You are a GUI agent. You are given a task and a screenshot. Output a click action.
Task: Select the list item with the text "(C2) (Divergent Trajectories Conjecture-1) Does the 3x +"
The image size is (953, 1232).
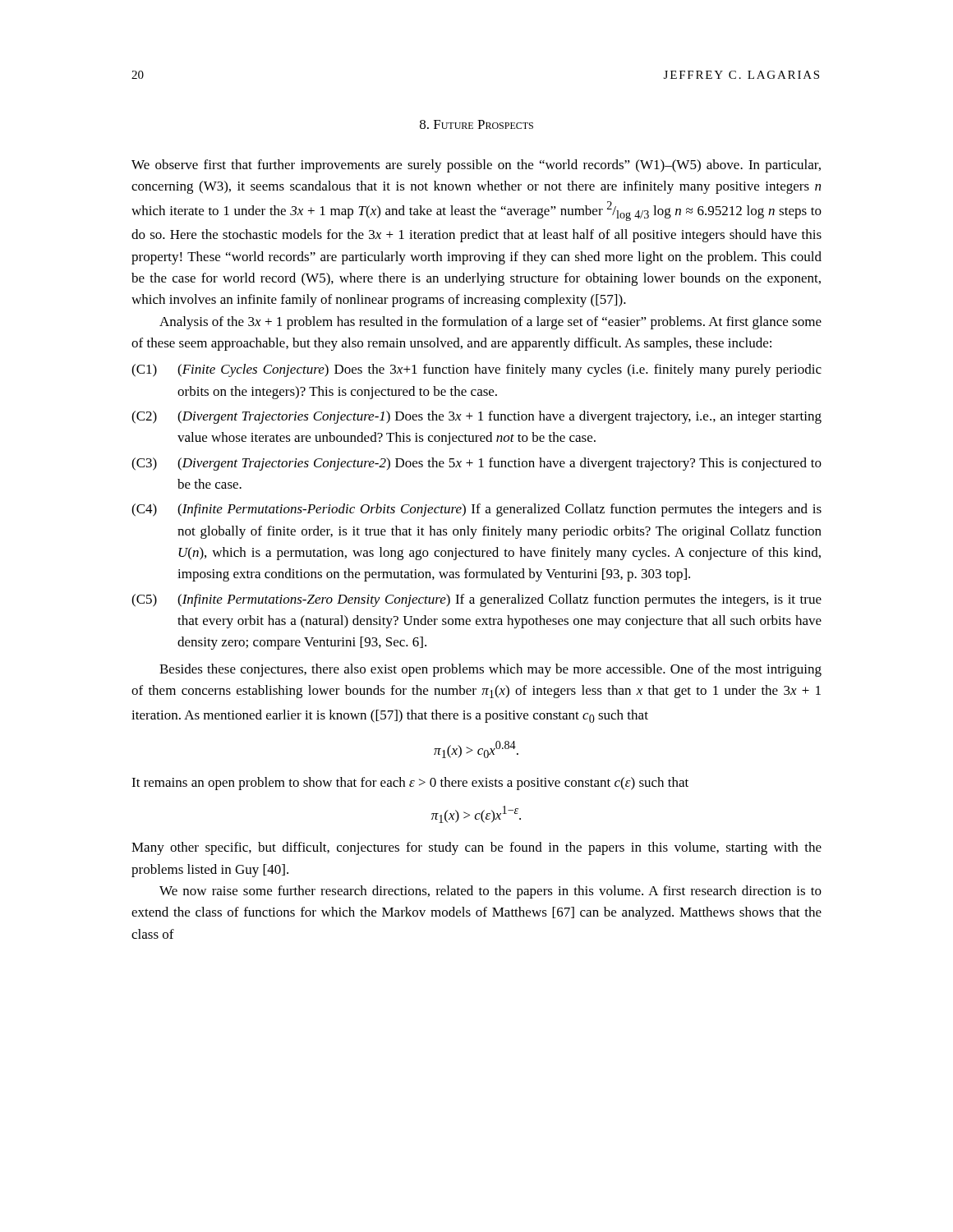click(476, 427)
